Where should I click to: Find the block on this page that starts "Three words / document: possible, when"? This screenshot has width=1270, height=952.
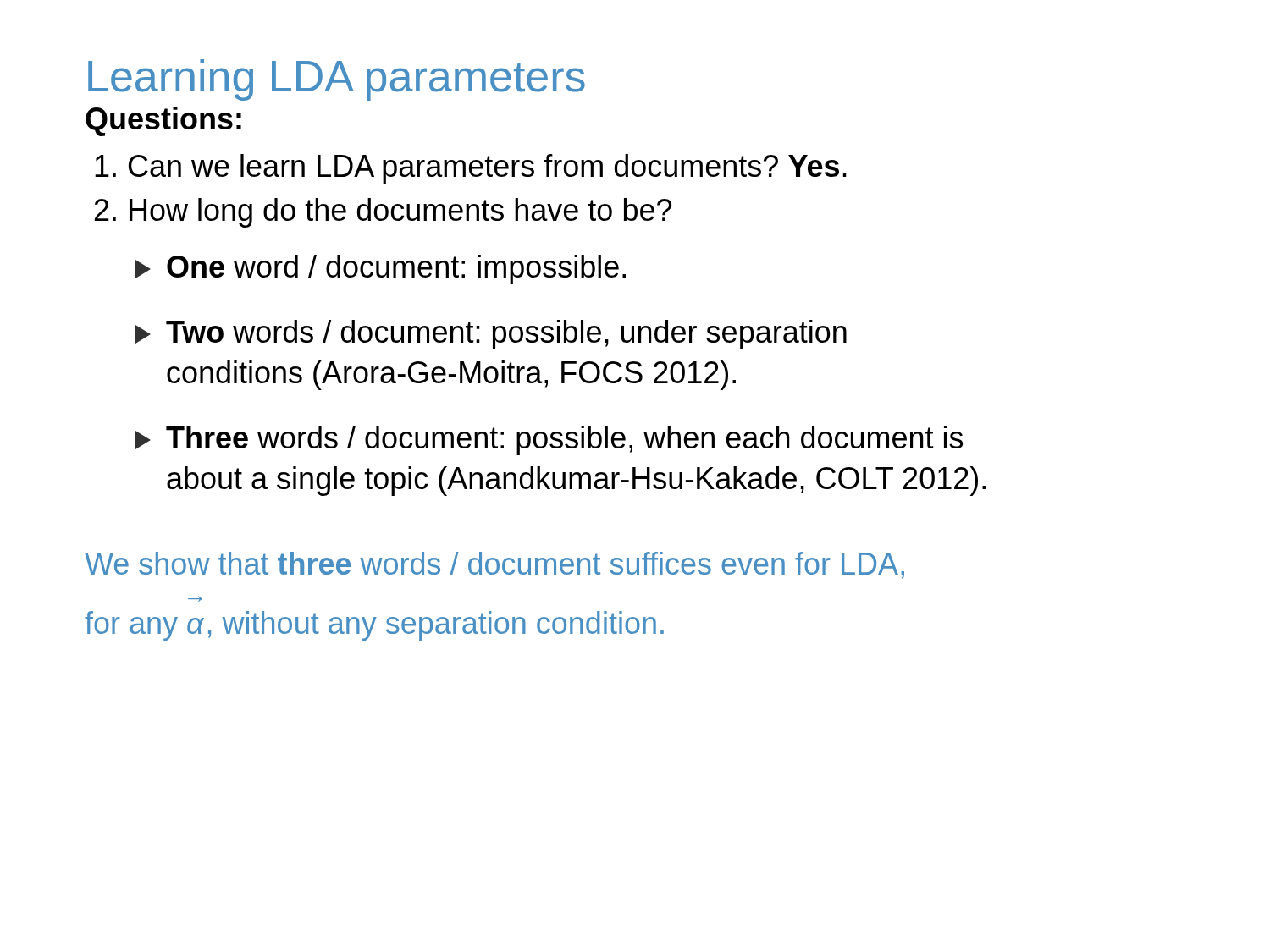(562, 459)
